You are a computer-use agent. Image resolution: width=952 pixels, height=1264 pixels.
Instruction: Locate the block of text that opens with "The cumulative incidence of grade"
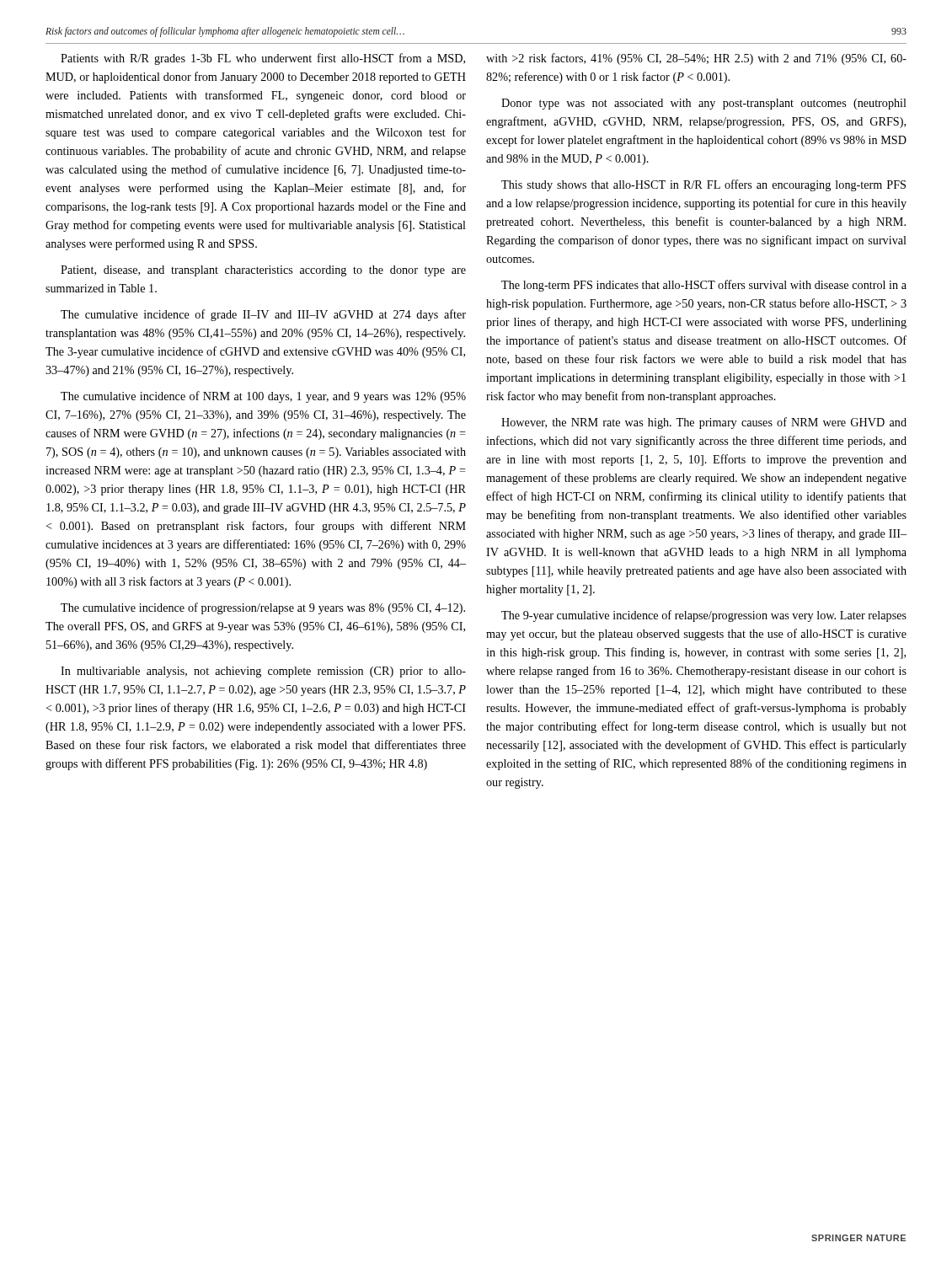(256, 342)
